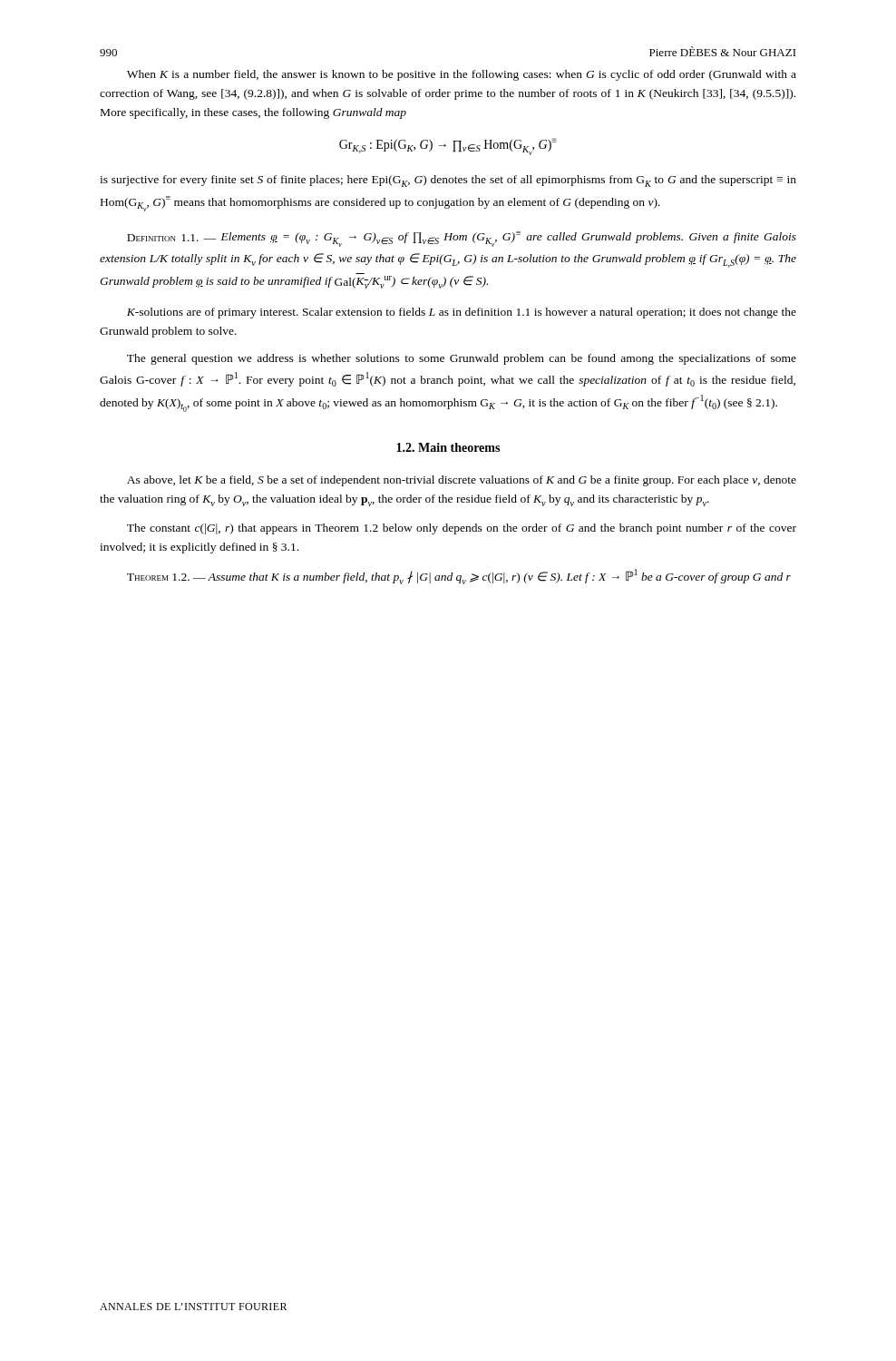Navigate to the text block starting "1.2. Main theorems"

tap(448, 448)
